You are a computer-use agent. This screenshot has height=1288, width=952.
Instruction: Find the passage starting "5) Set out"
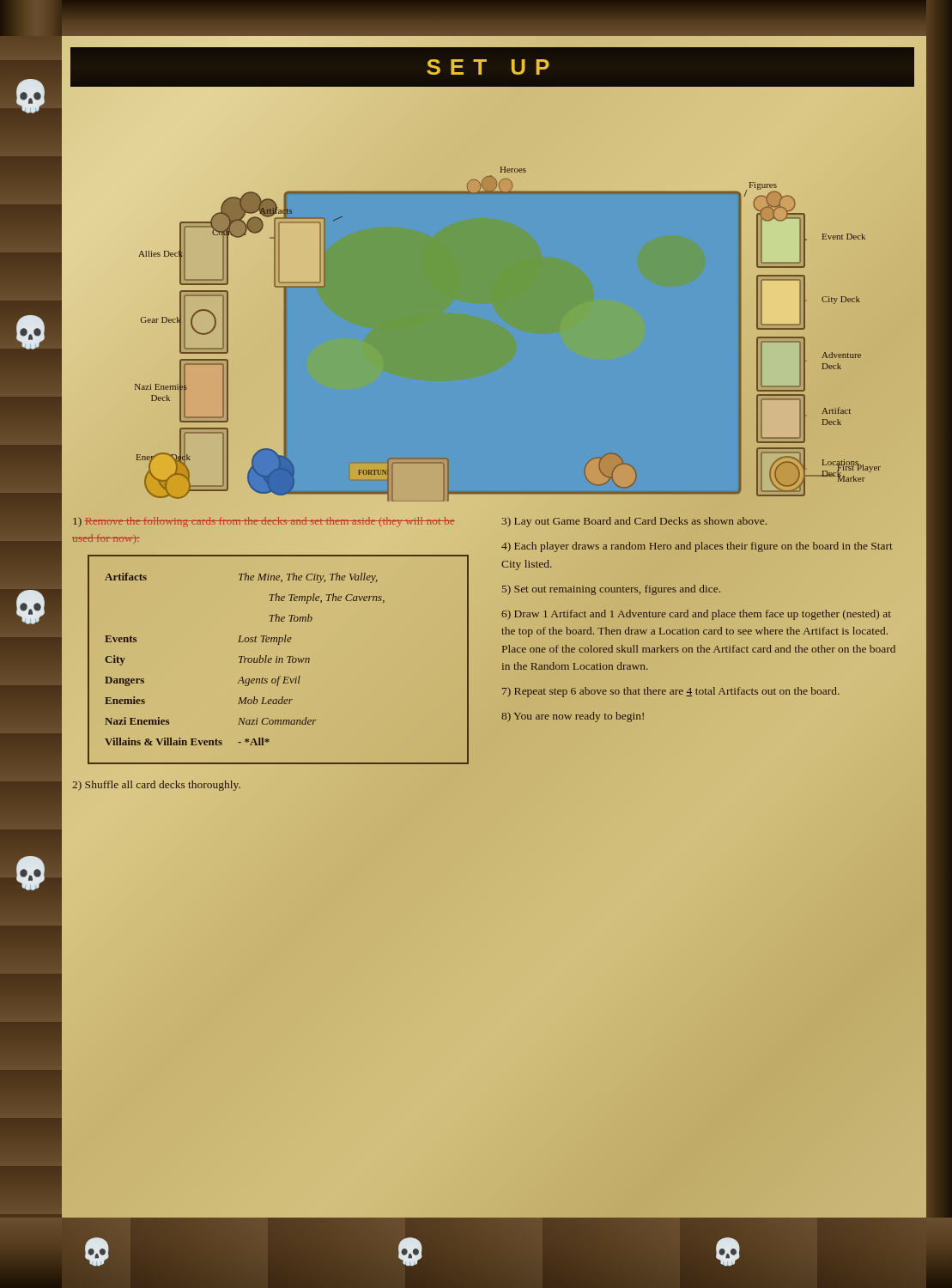(611, 588)
